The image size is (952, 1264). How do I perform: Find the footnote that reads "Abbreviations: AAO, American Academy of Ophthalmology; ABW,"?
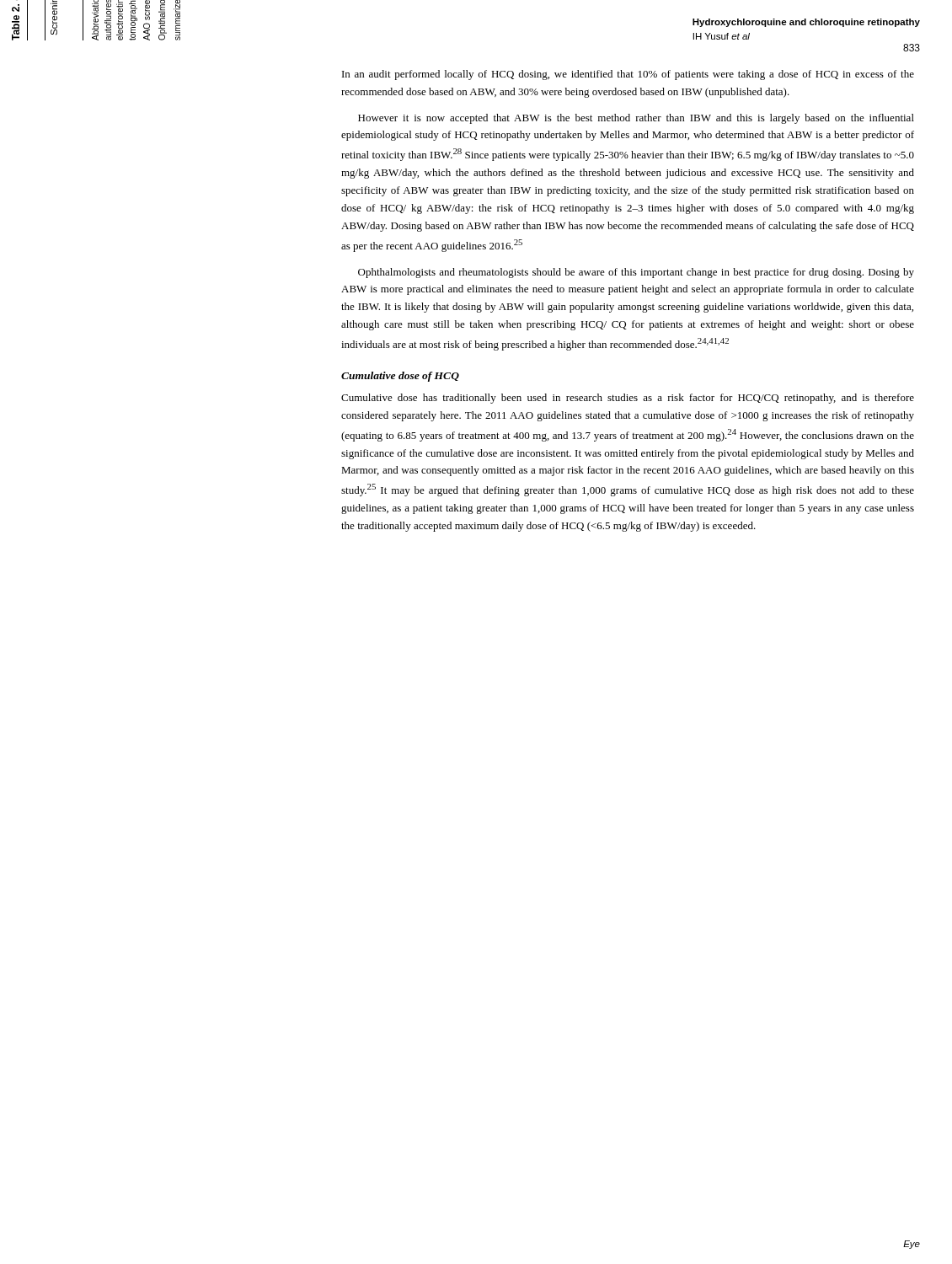point(136,20)
